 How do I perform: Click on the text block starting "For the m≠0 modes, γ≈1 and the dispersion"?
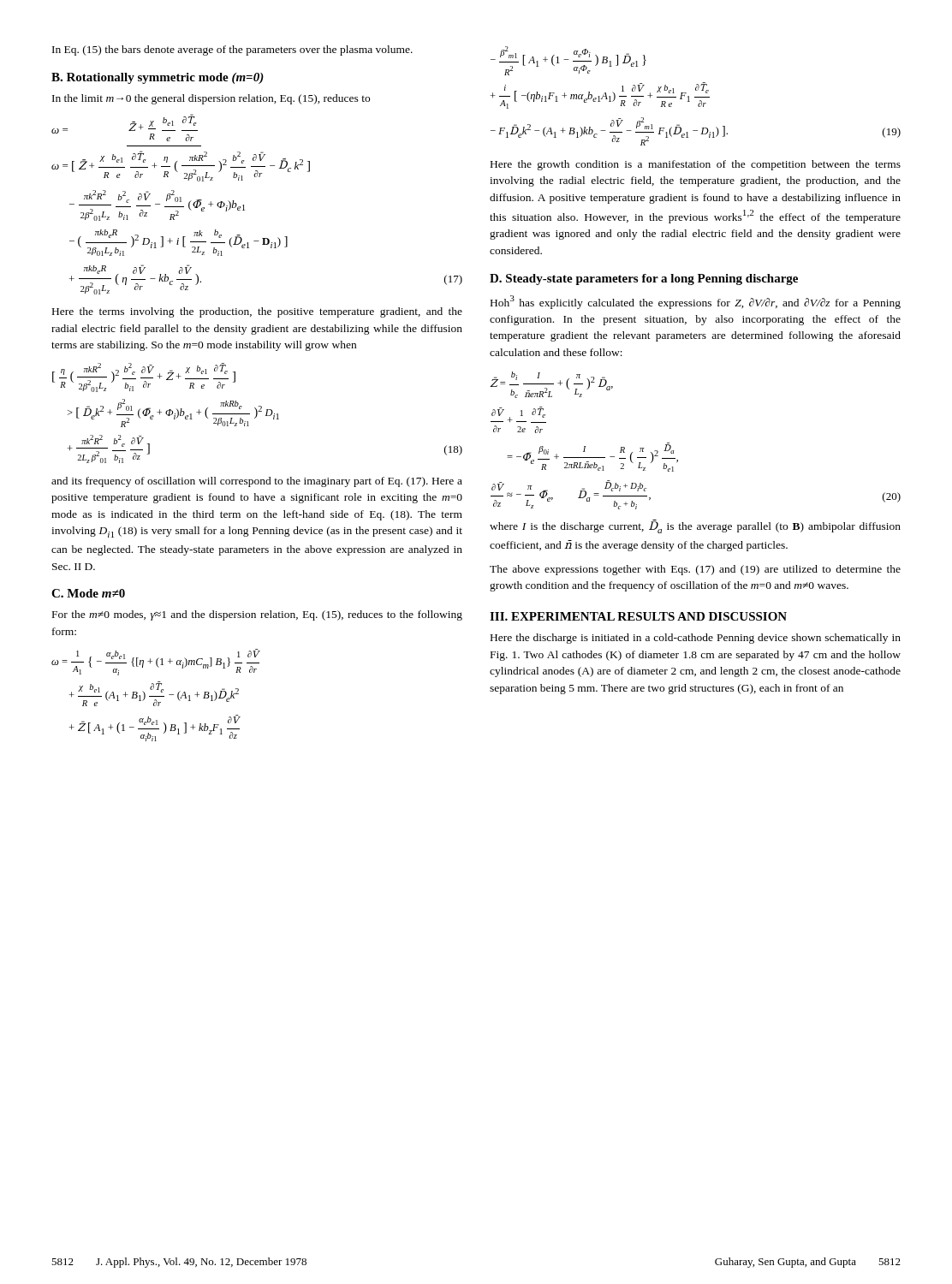coord(257,623)
